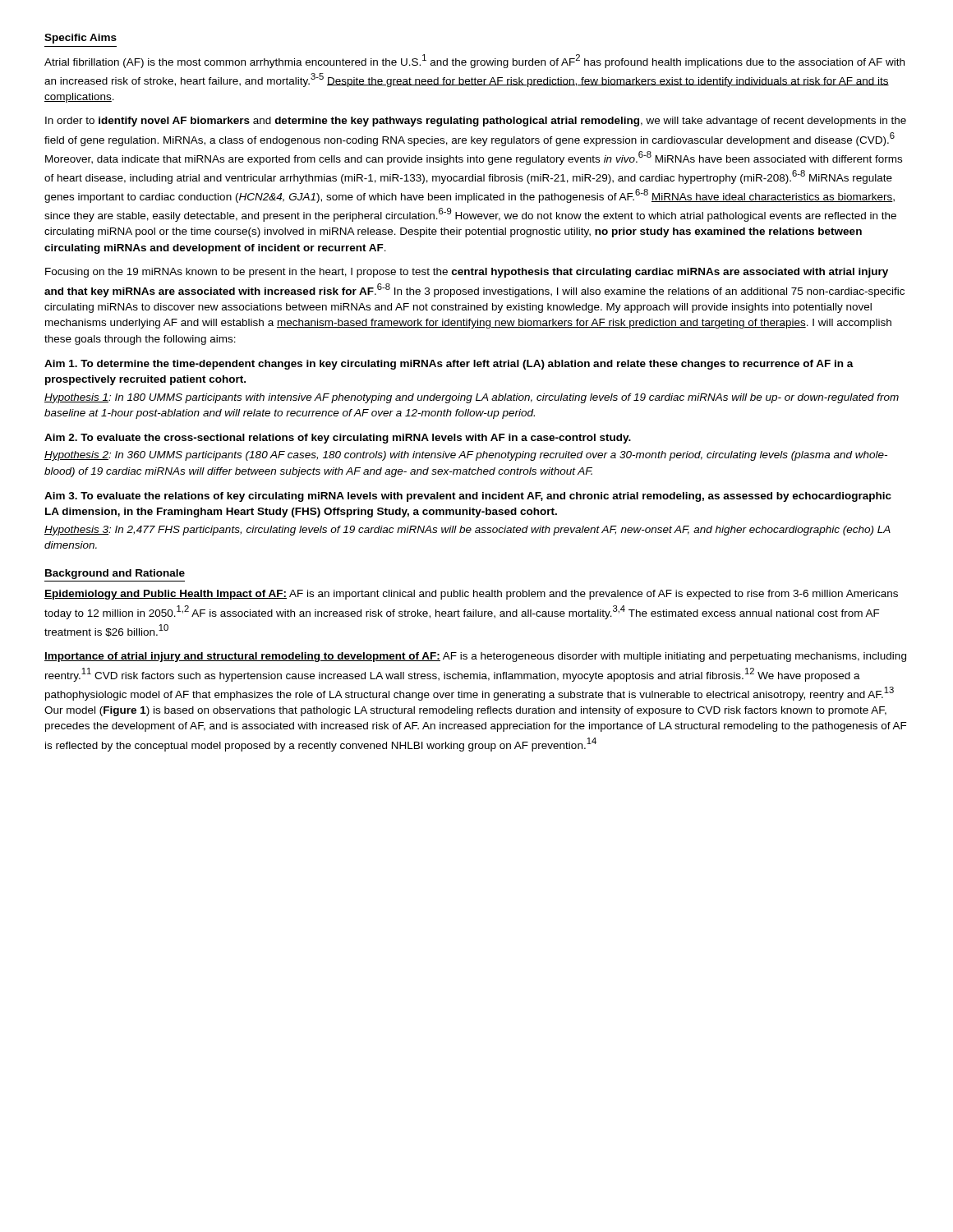Find "Specific Aims" on this page

click(x=81, y=37)
